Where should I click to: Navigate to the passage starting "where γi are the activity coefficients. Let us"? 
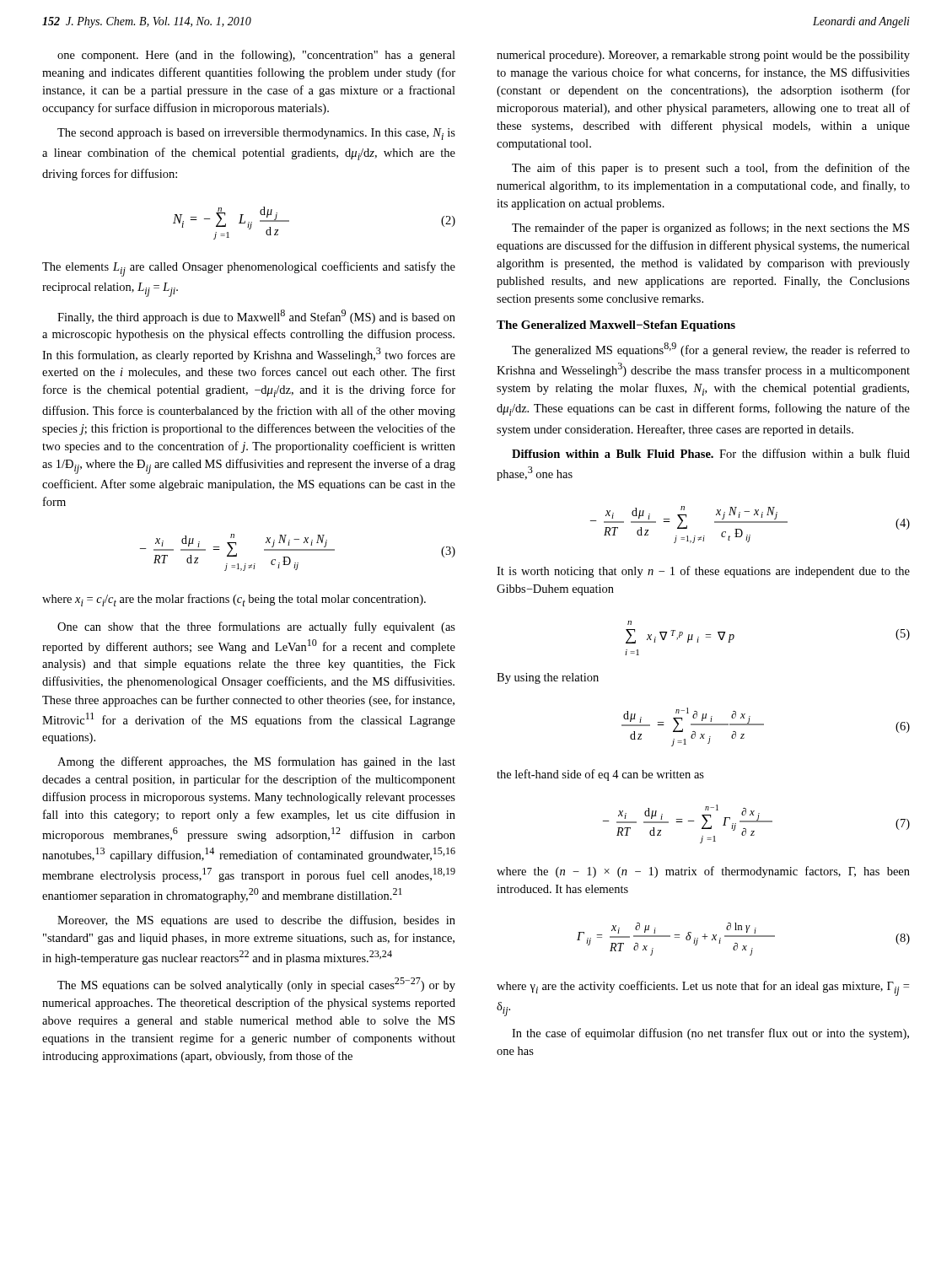(x=703, y=998)
